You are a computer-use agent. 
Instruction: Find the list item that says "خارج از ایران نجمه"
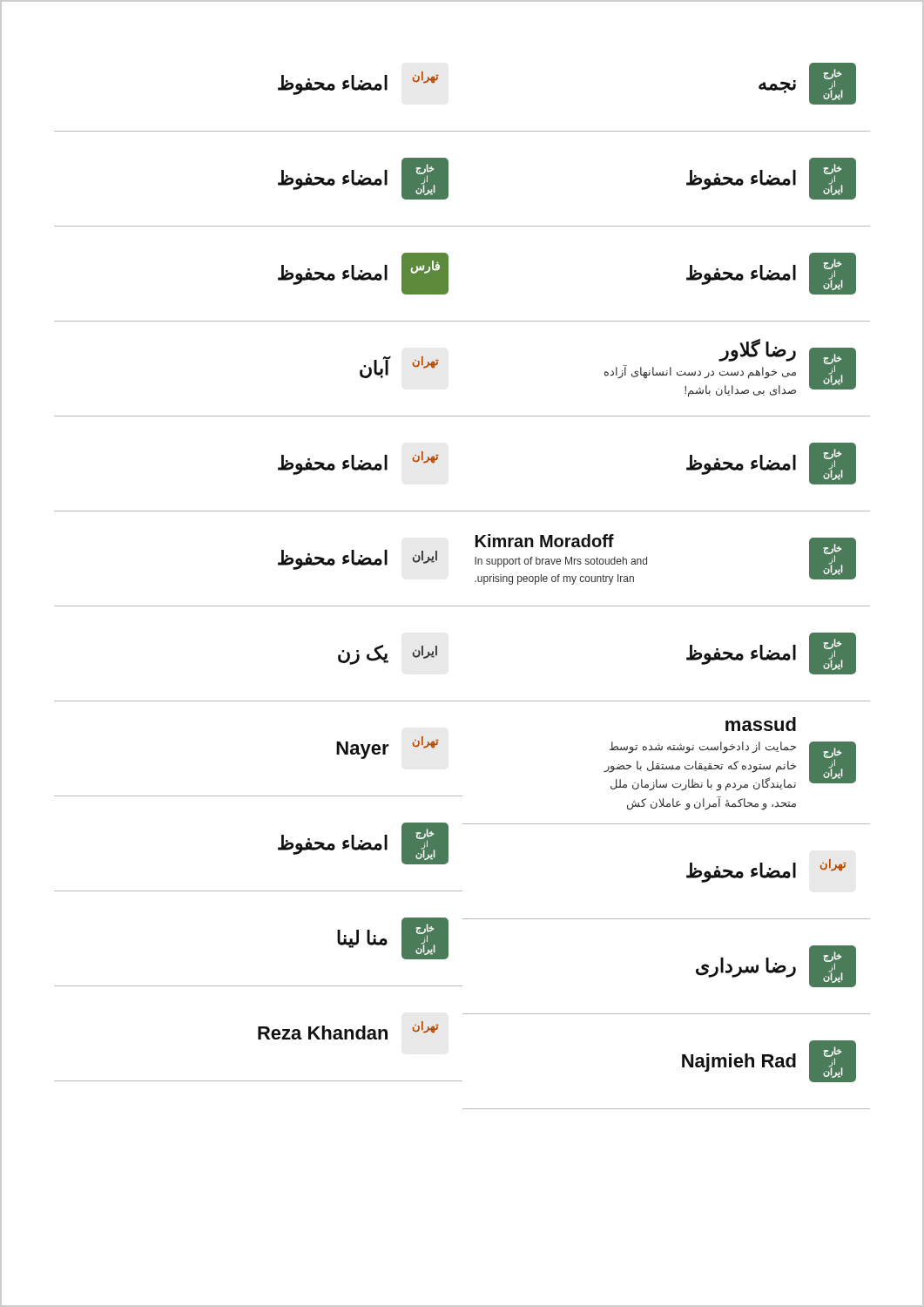coord(807,84)
